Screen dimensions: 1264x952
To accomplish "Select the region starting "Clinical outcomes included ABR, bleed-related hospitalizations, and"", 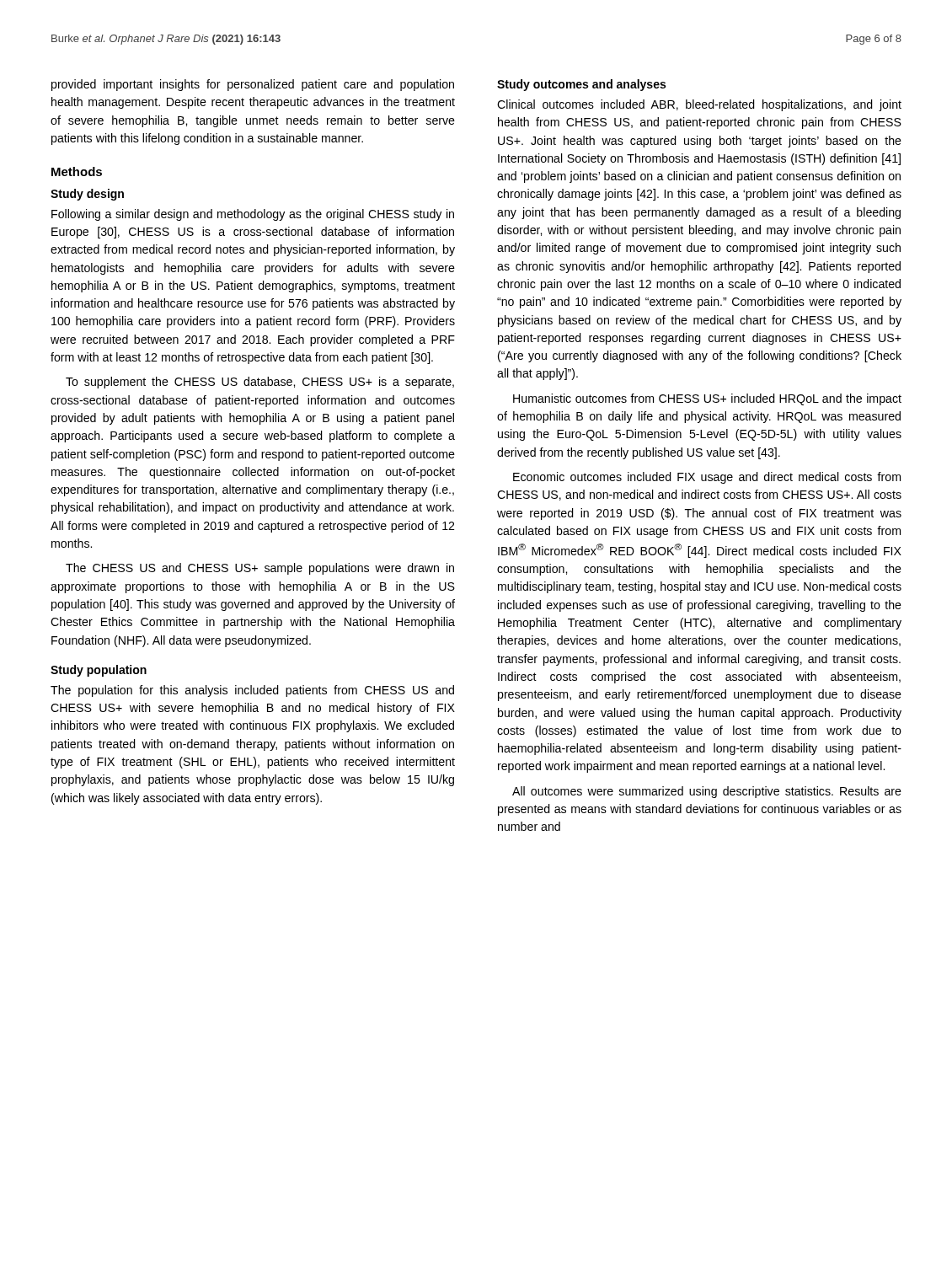I will (x=699, y=466).
